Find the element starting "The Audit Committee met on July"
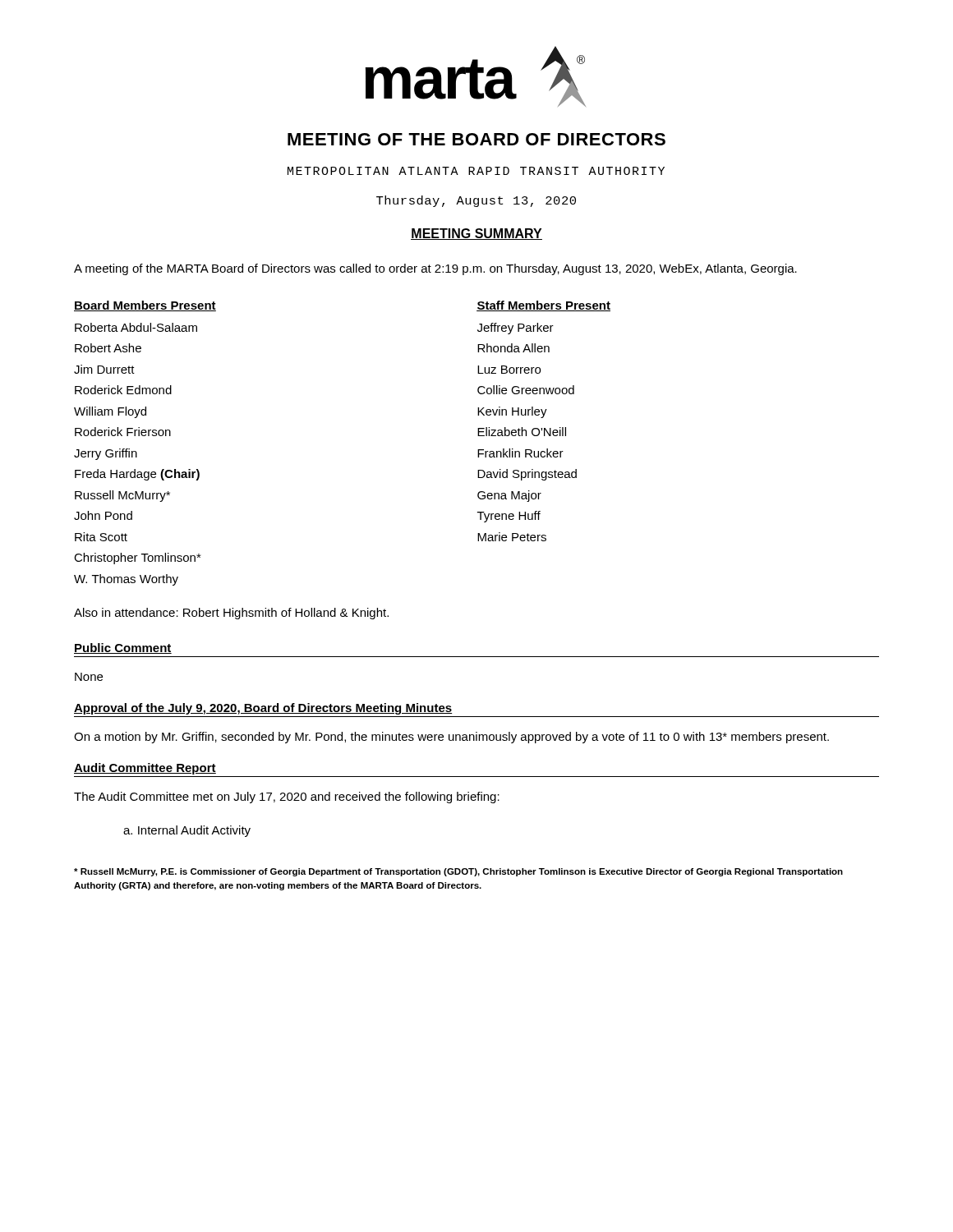The image size is (953, 1232). click(x=287, y=796)
